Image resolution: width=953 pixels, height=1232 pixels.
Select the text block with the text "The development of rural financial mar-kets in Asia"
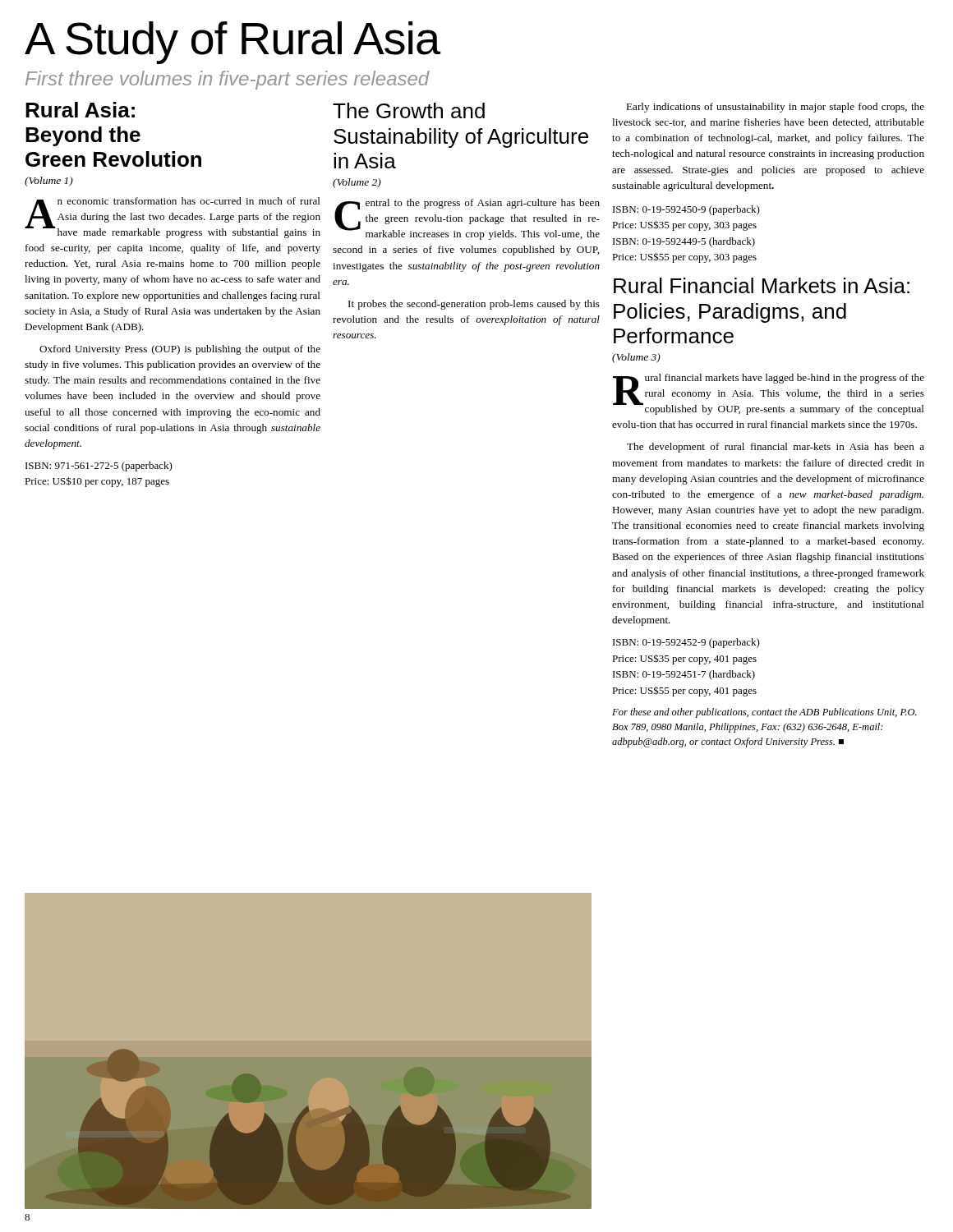[768, 533]
